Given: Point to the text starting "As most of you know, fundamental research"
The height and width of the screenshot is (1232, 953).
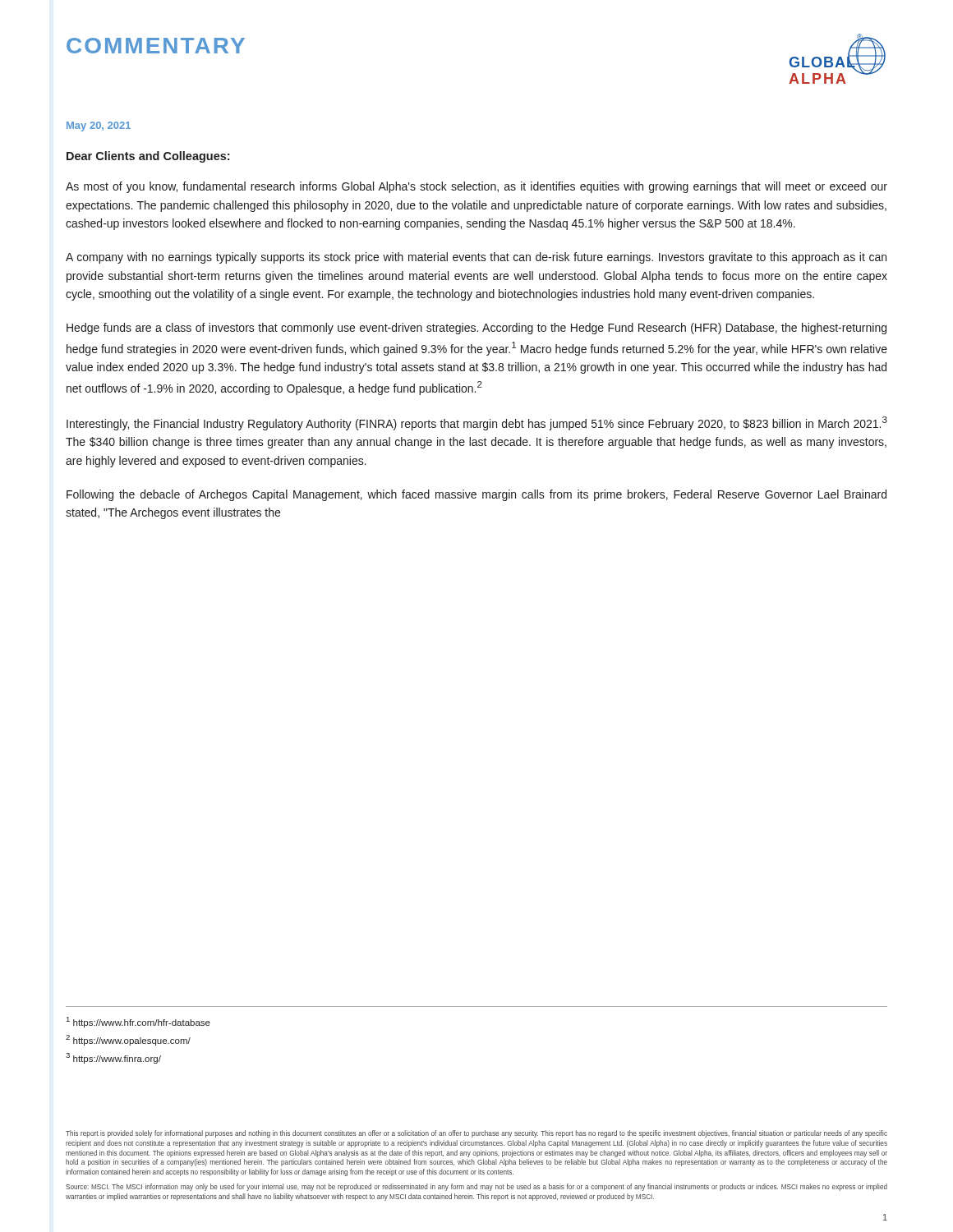Looking at the screenshot, I should coord(476,205).
